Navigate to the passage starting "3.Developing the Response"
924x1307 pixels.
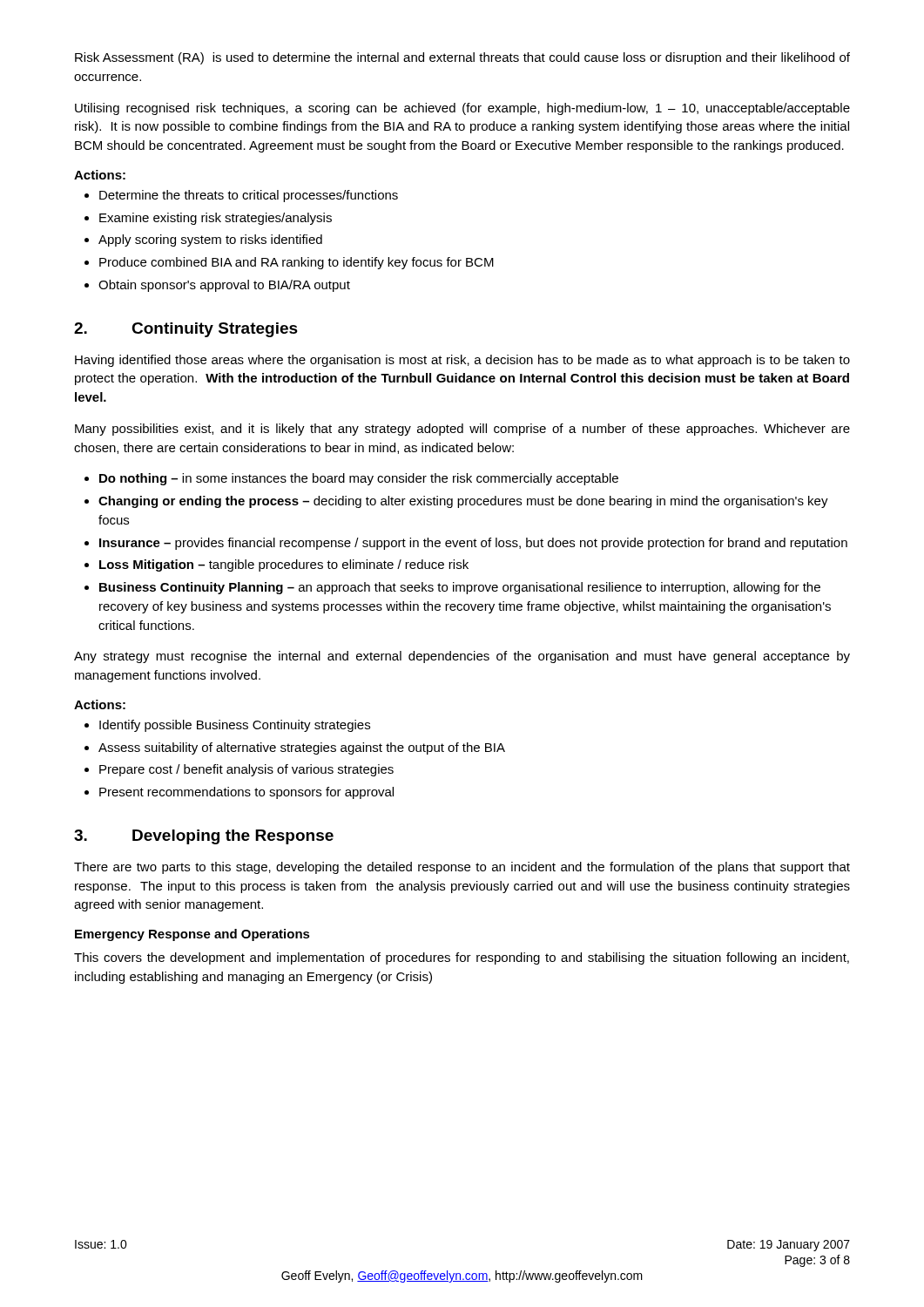(204, 835)
